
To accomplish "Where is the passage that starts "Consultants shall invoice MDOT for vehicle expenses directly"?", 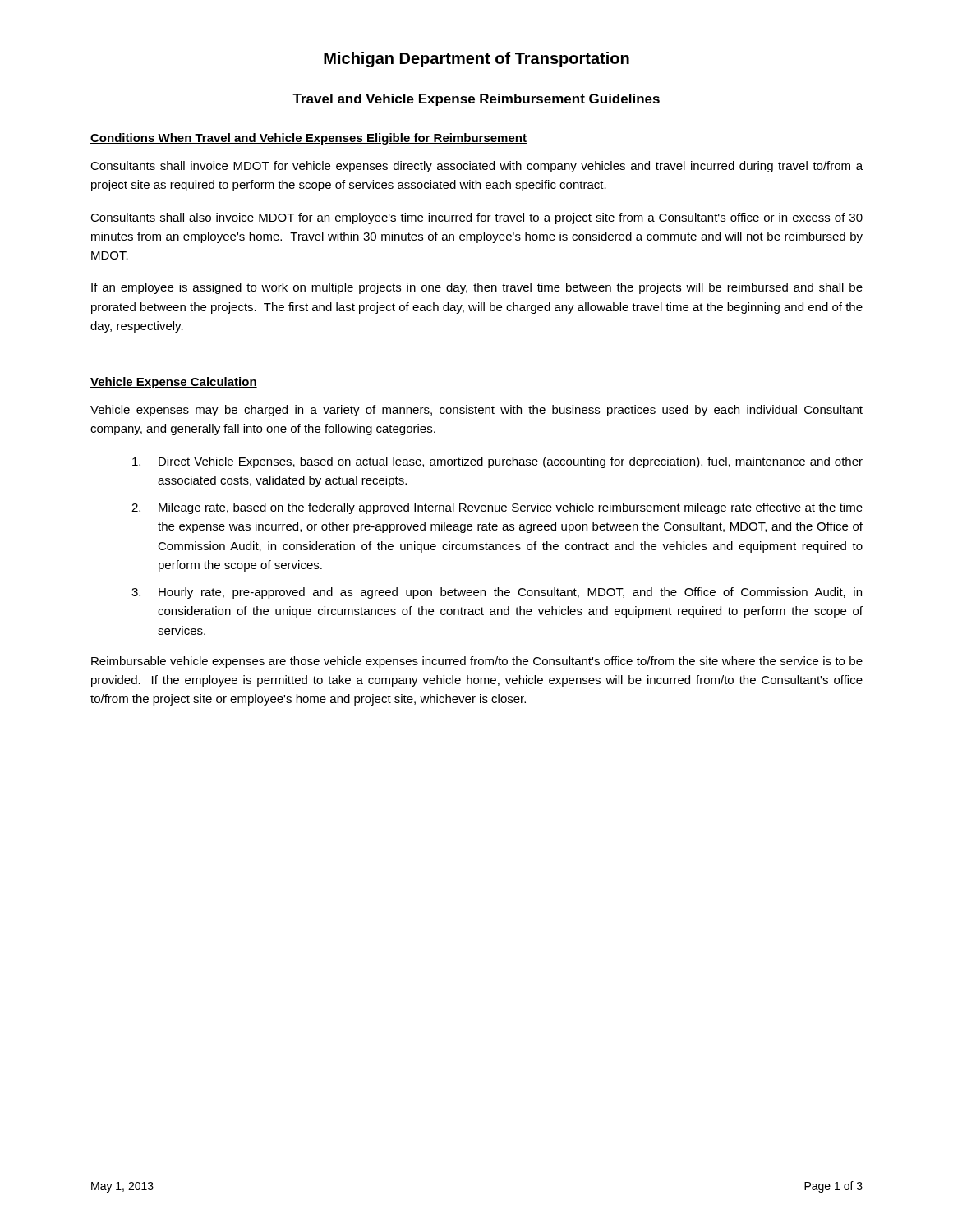I will [x=476, y=175].
